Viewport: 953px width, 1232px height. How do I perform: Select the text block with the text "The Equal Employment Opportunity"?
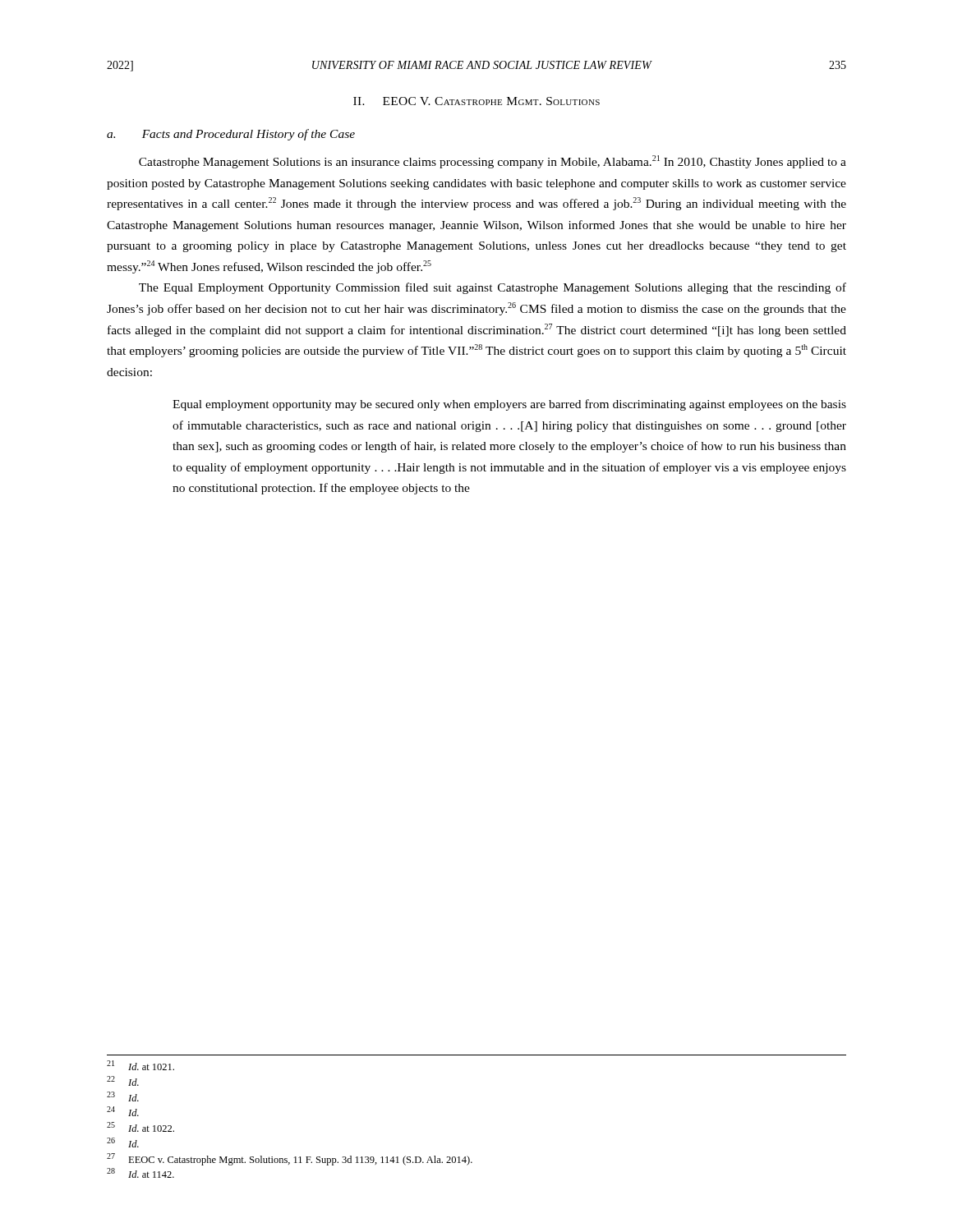pos(476,329)
